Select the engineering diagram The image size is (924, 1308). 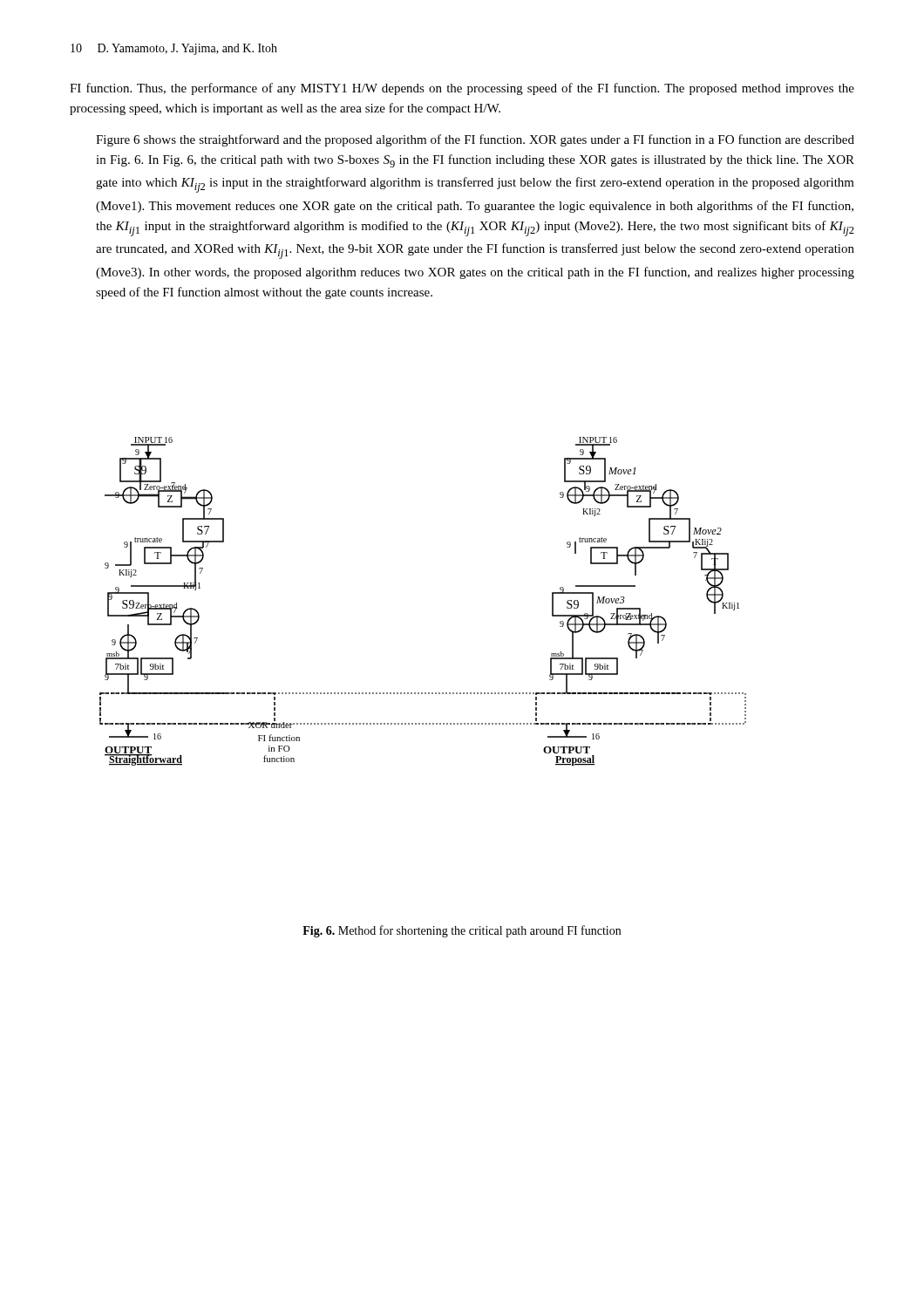click(462, 663)
